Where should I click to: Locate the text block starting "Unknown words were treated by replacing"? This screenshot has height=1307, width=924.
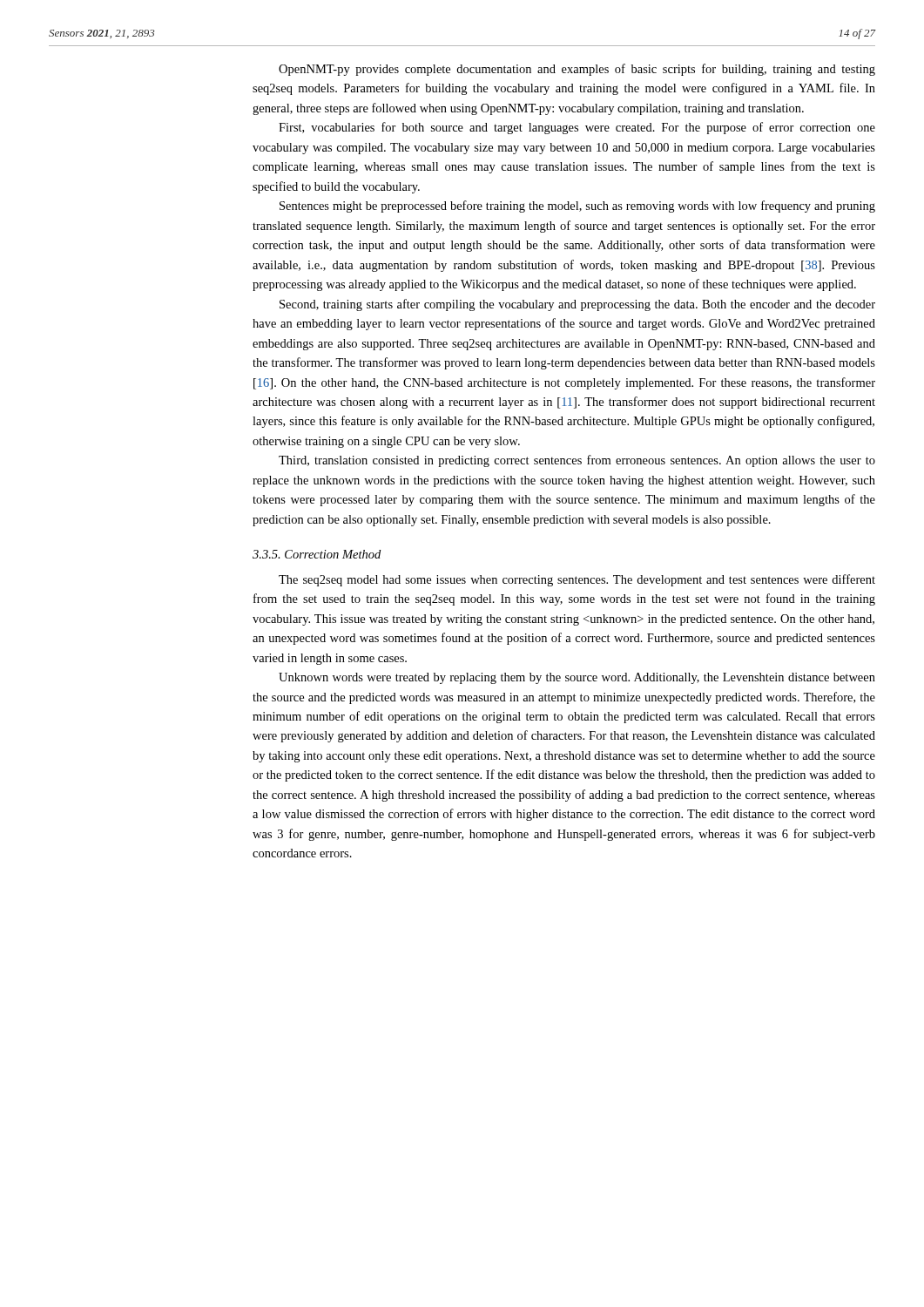[564, 765]
